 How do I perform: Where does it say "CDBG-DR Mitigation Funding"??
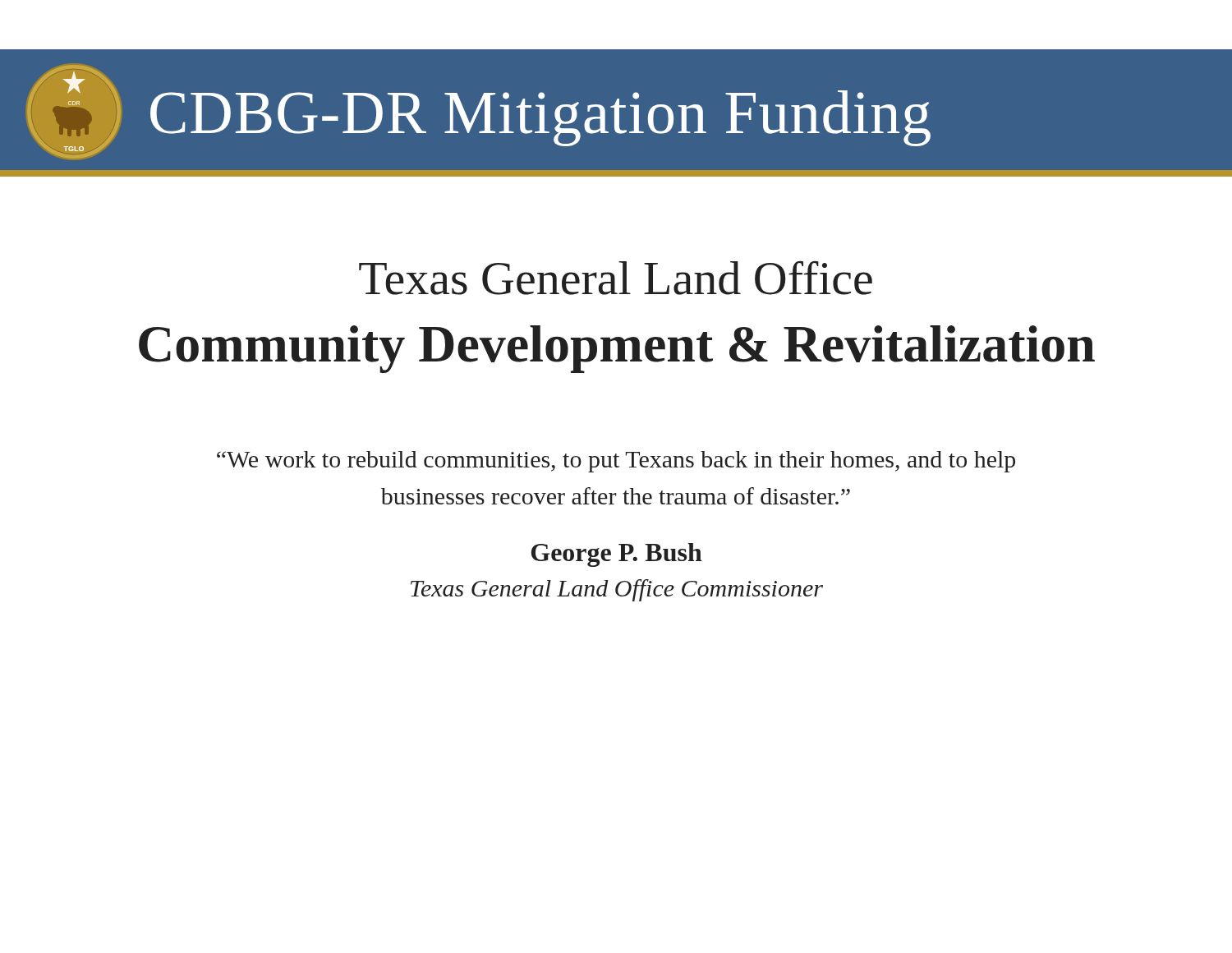click(x=540, y=113)
